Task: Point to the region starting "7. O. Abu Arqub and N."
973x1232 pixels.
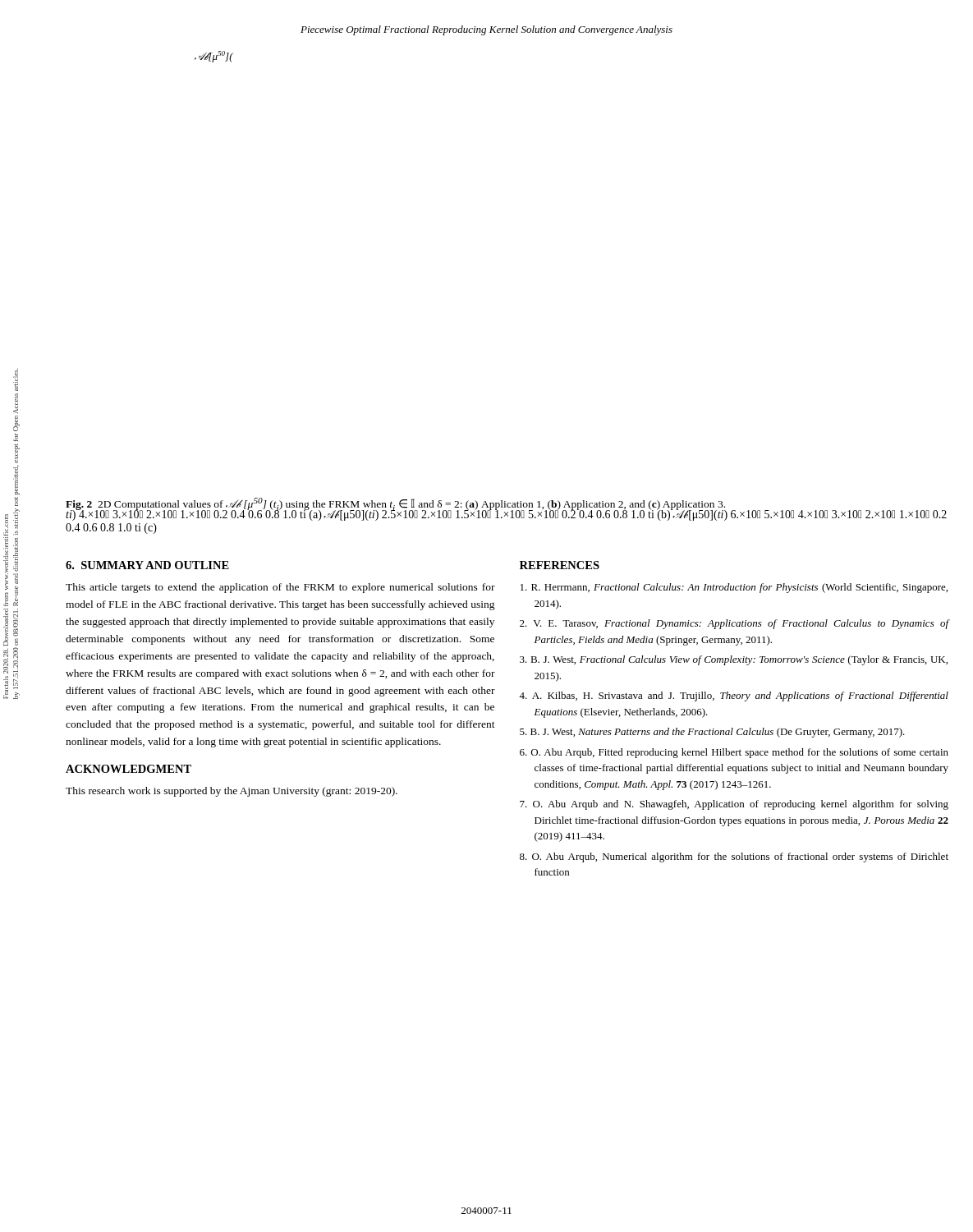Action: [x=734, y=820]
